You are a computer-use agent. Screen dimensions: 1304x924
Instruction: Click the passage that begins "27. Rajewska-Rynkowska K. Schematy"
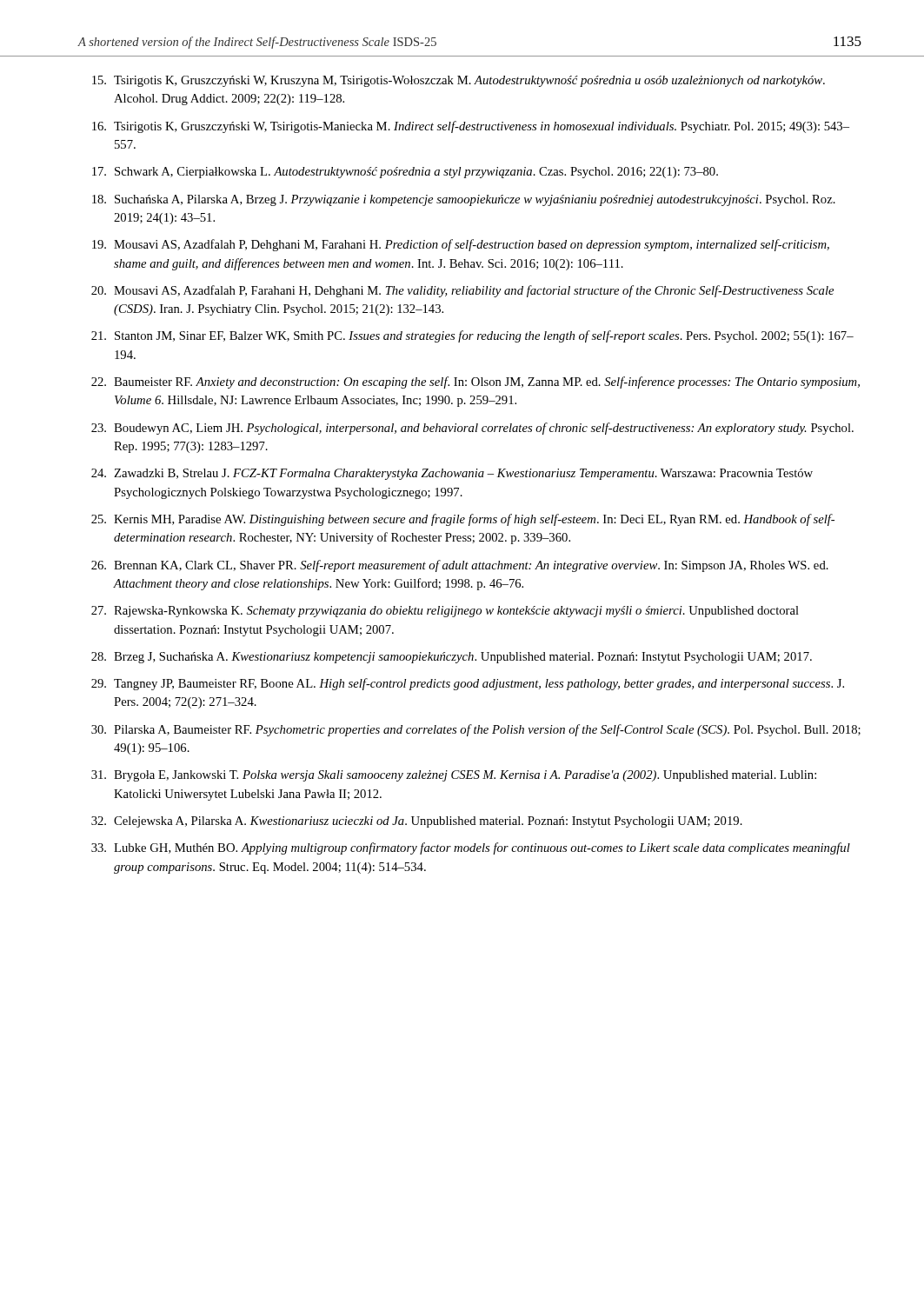click(470, 620)
